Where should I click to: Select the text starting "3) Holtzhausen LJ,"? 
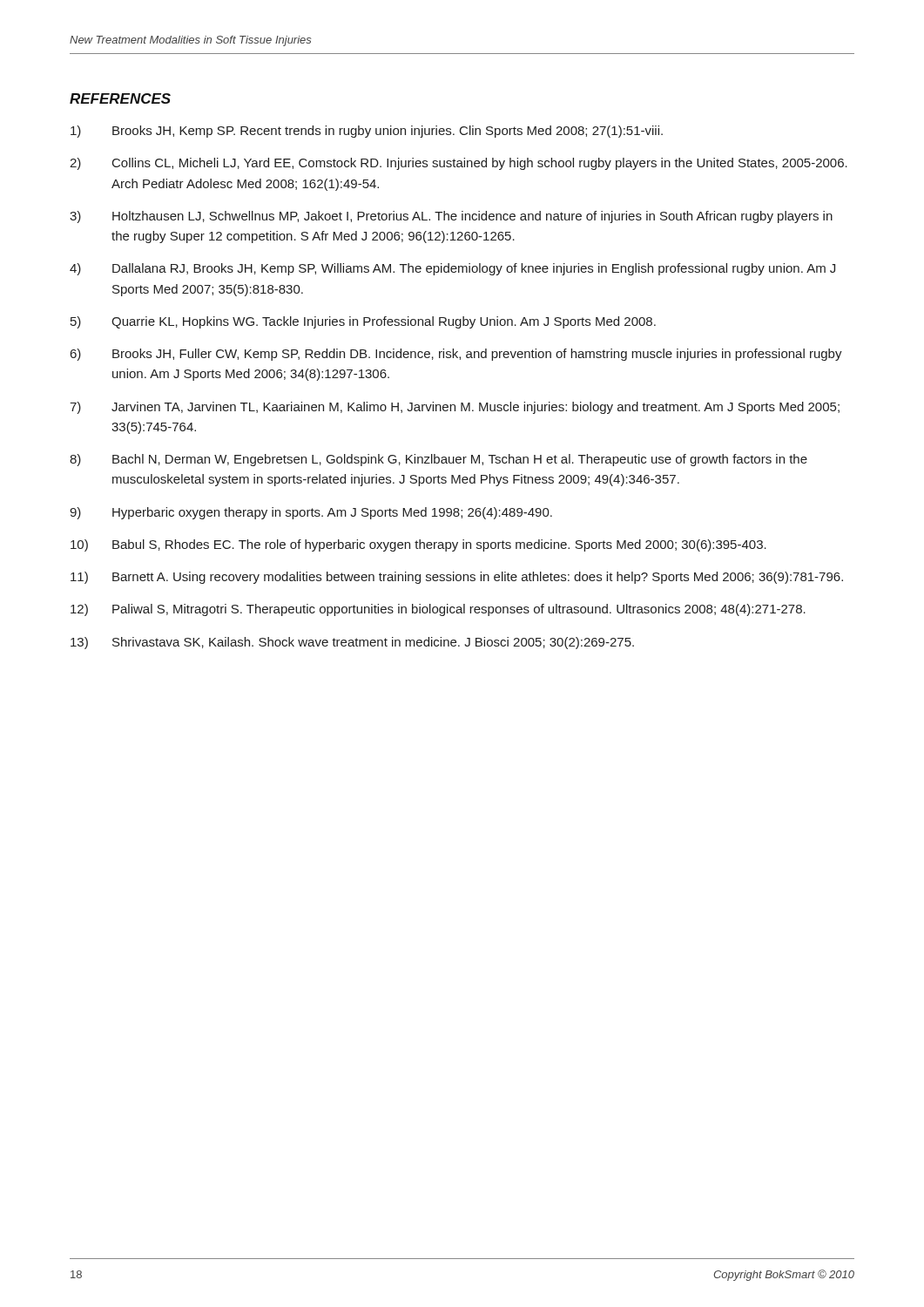tap(462, 226)
